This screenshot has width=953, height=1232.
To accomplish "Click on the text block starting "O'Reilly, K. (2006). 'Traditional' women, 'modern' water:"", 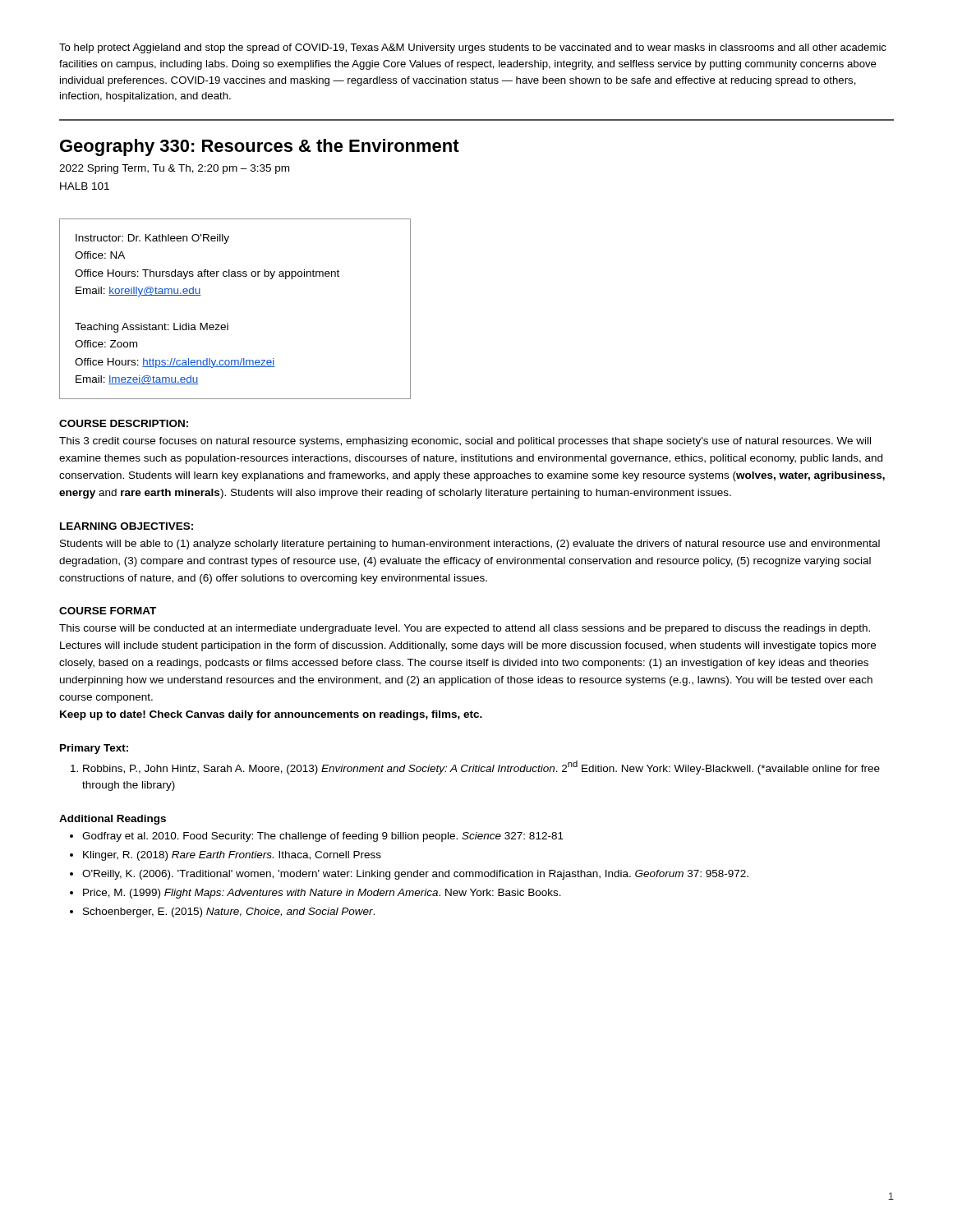I will [416, 874].
